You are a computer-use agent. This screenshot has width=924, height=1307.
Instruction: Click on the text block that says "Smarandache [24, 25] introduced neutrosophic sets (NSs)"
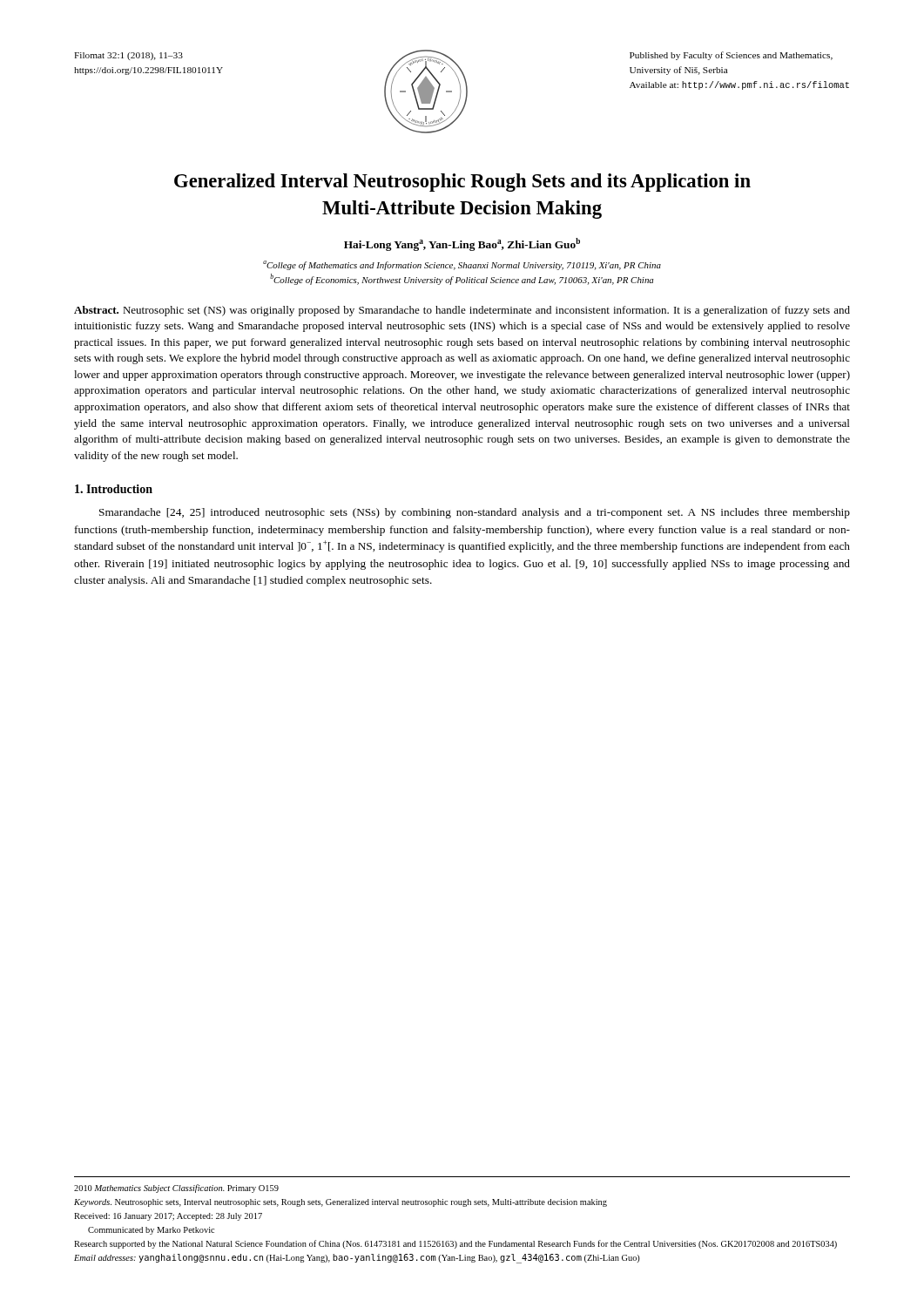coord(462,546)
